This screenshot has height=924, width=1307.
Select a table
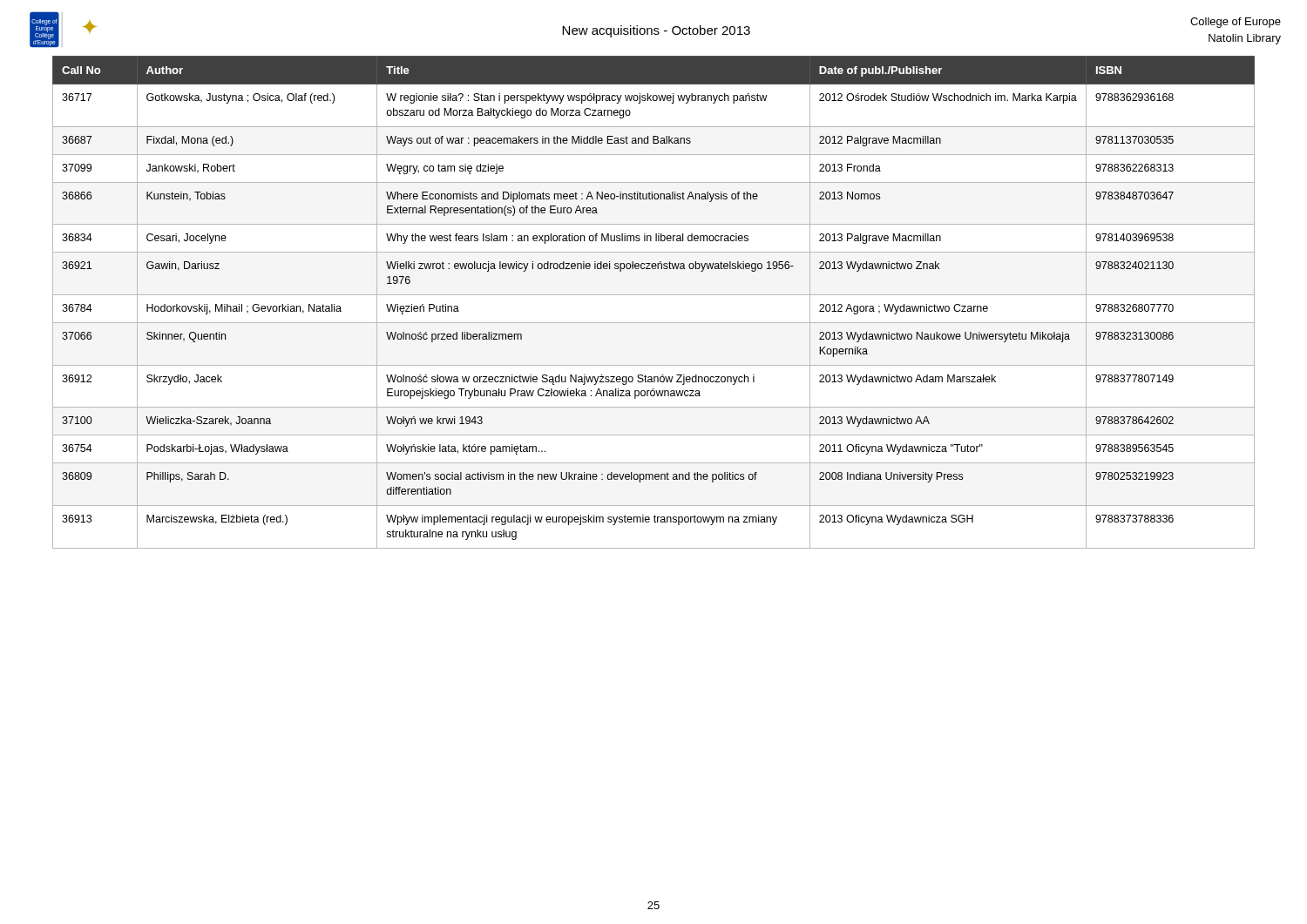click(x=654, y=302)
